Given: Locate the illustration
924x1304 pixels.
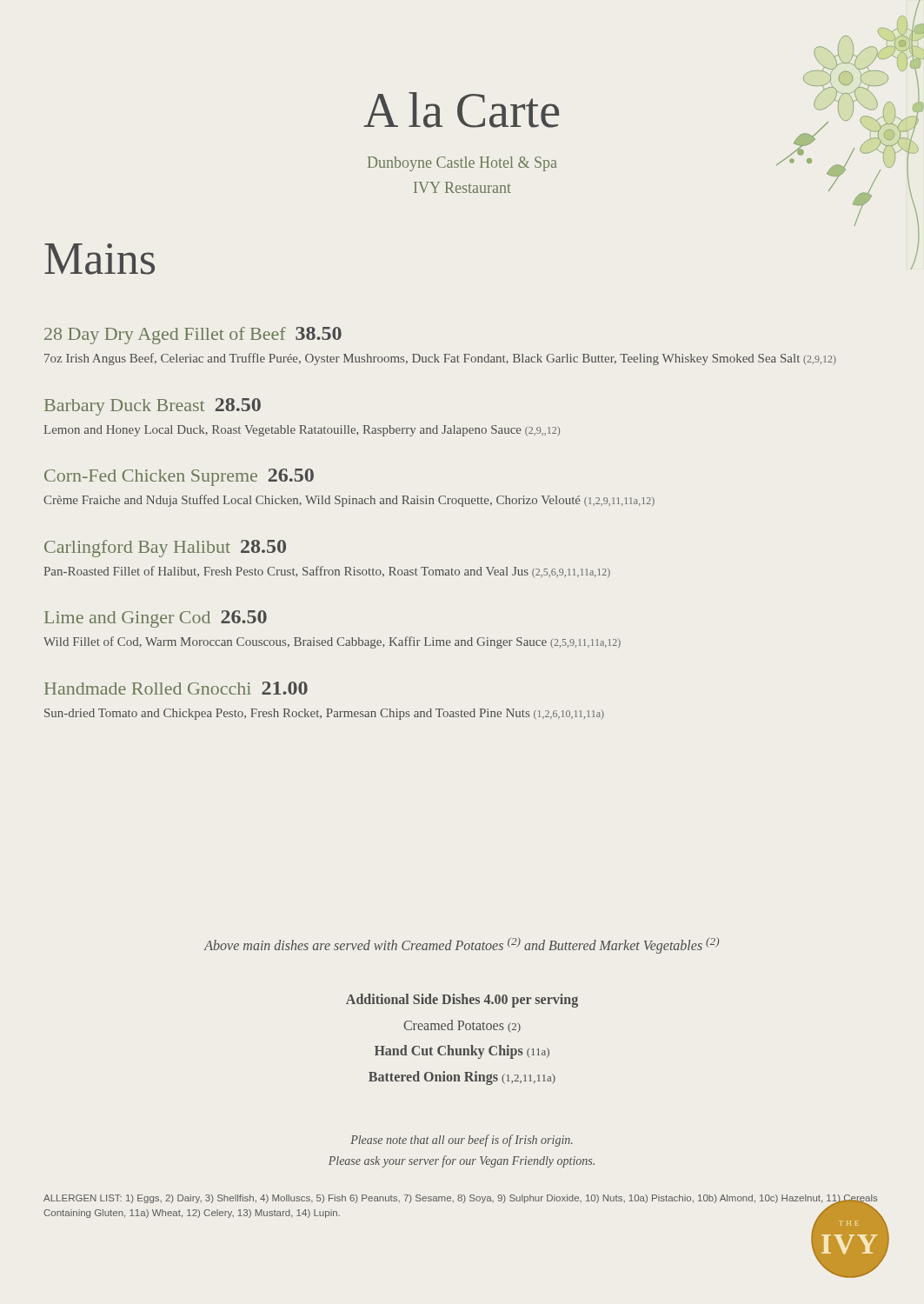Looking at the screenshot, I should point(802,135).
